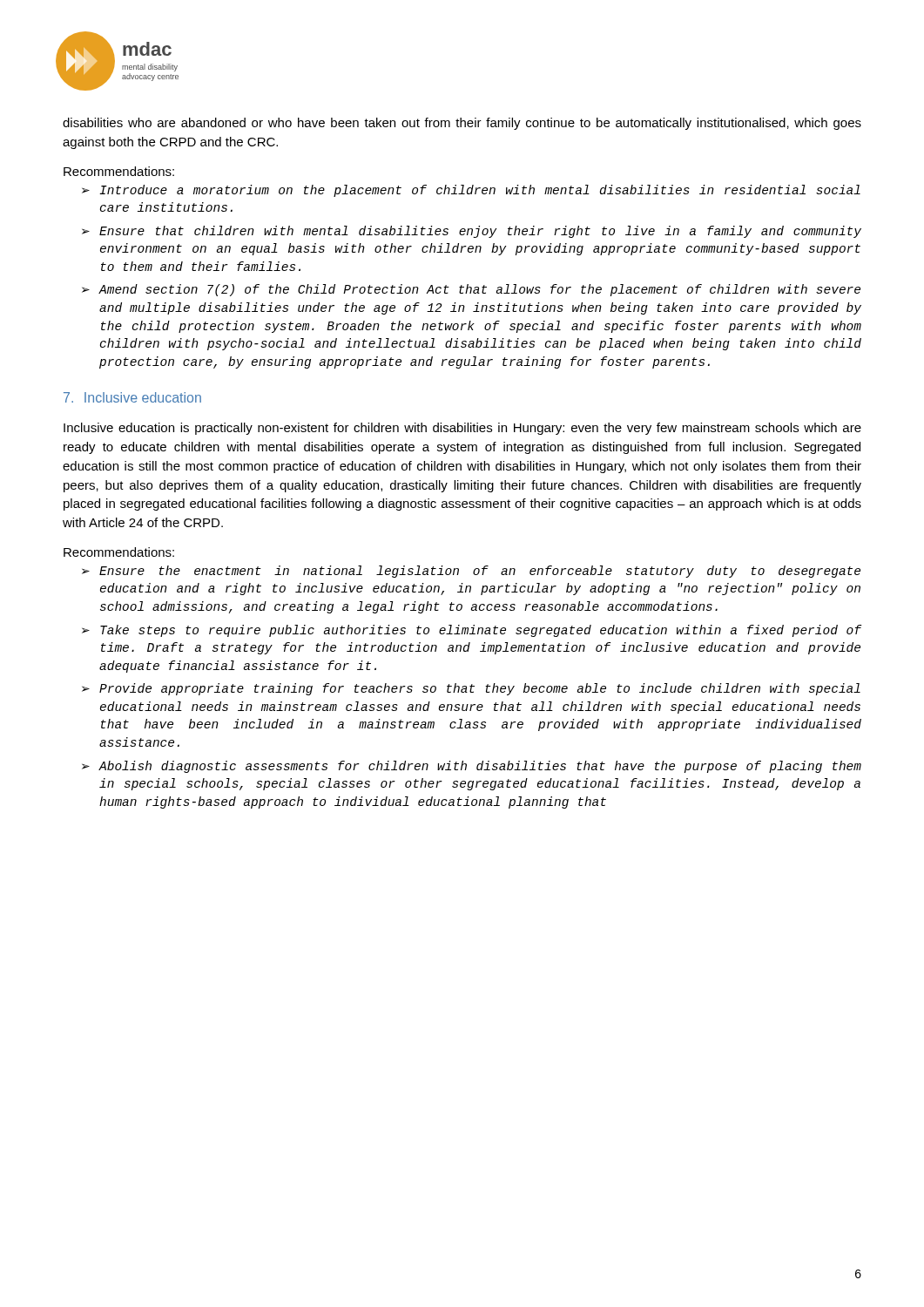The height and width of the screenshot is (1307, 924).
Task: Point to the block beginning "➢ Ensure the enactment in"
Action: coord(471,590)
